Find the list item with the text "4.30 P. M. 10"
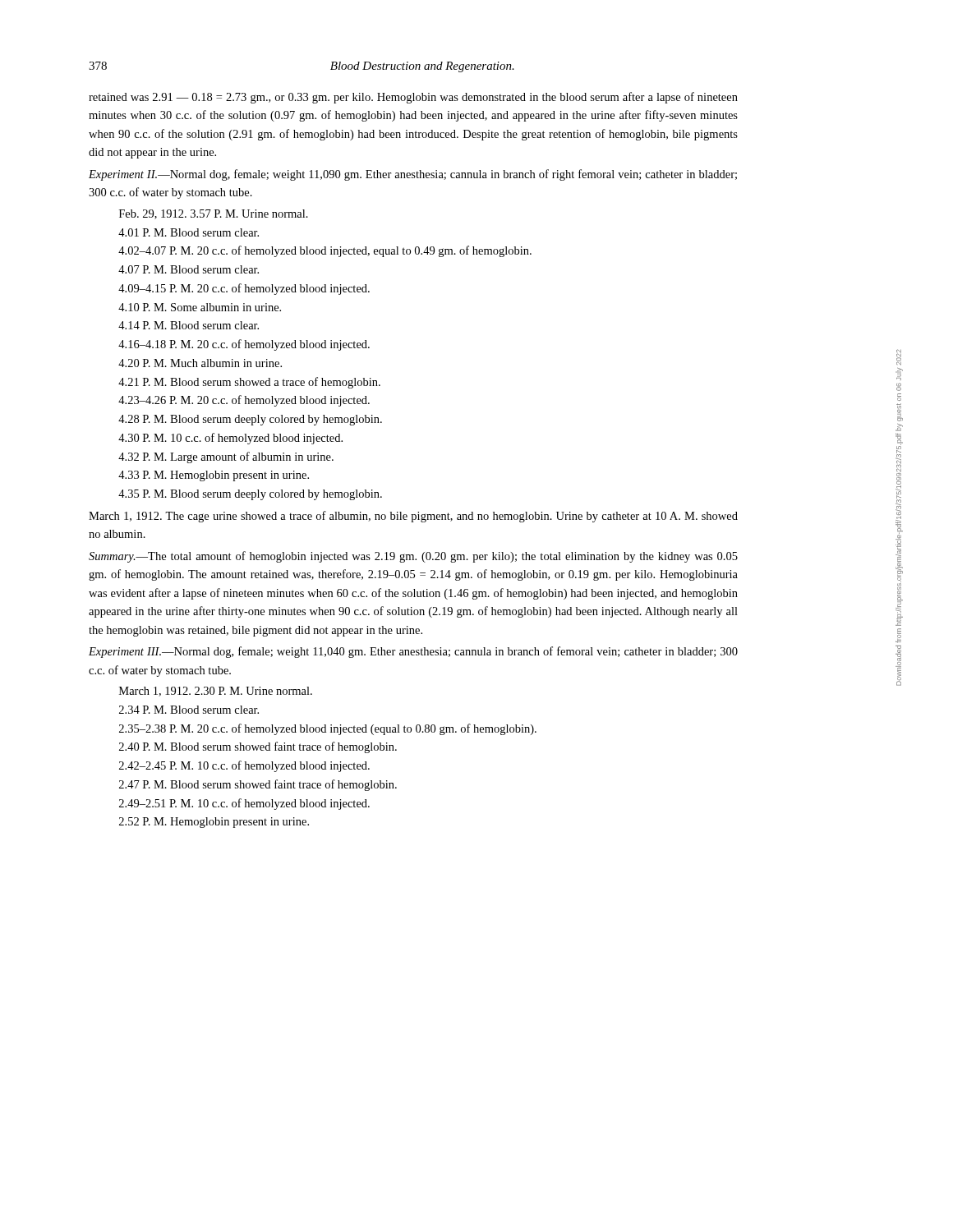The height and width of the screenshot is (1232, 953). tap(231, 438)
